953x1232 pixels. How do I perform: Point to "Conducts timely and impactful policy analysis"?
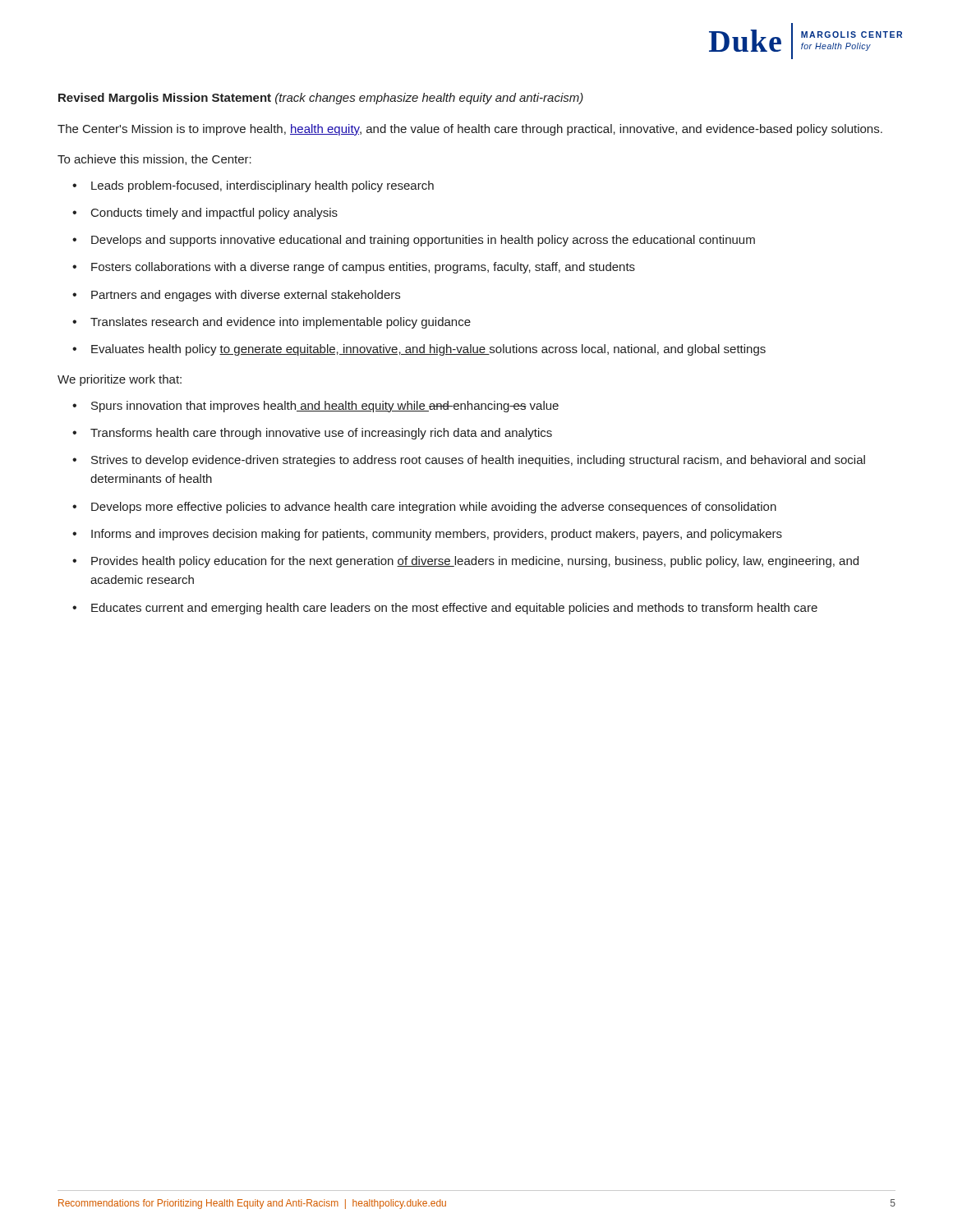point(214,212)
